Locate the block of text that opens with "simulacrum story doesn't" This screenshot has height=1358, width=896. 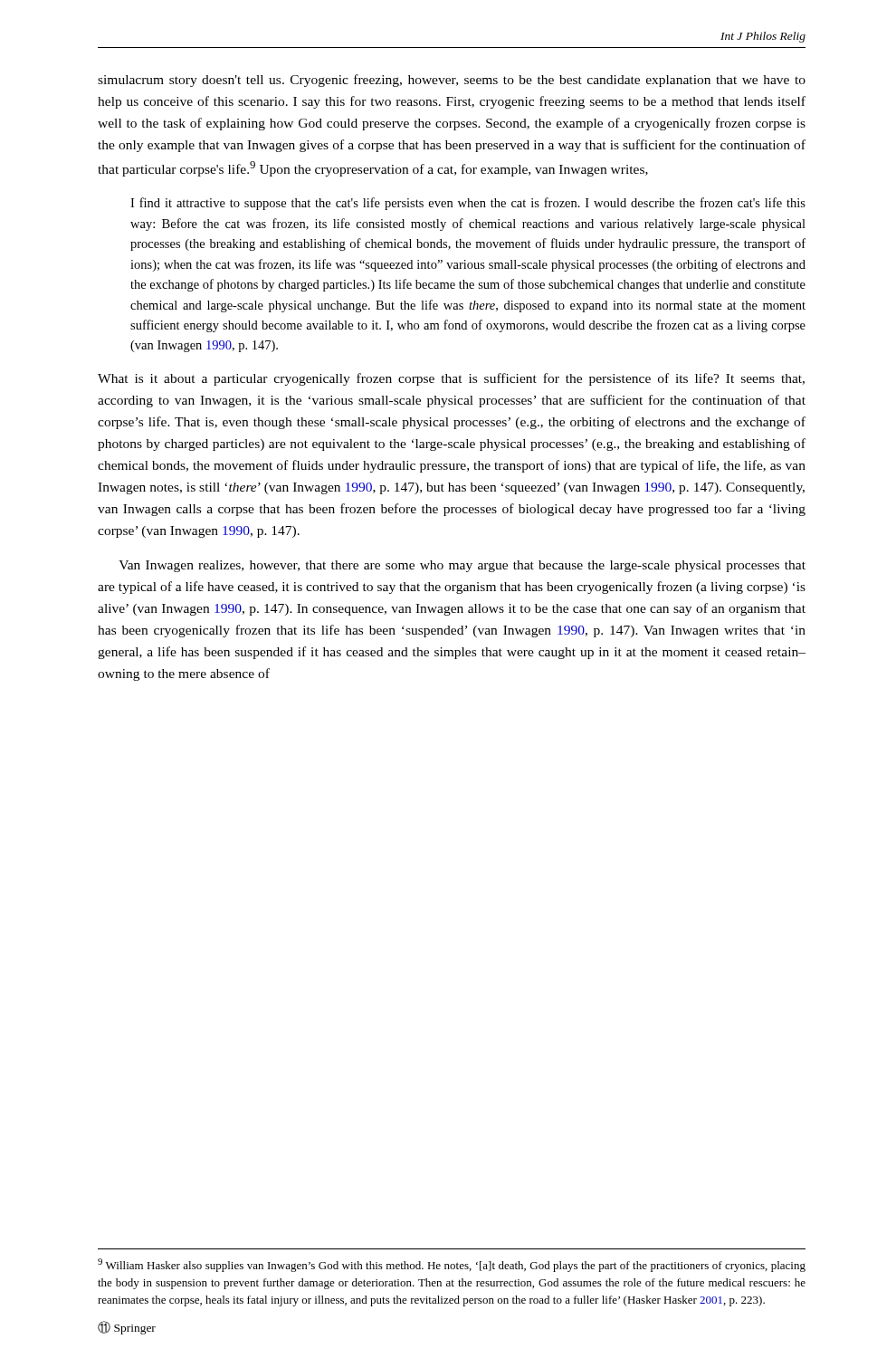[x=452, y=125]
